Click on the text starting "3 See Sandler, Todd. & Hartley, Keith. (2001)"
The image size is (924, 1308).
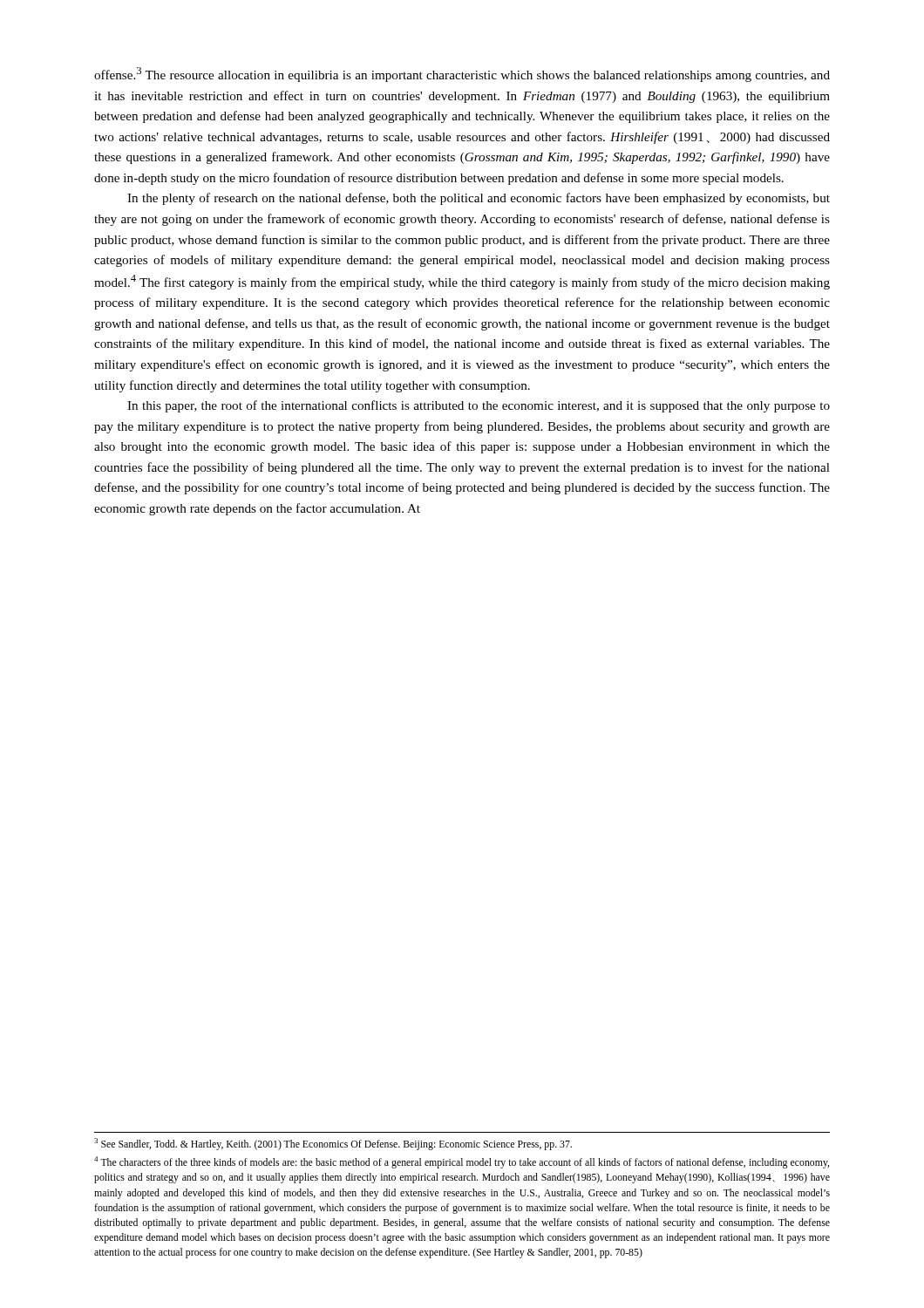pyautogui.click(x=462, y=1199)
